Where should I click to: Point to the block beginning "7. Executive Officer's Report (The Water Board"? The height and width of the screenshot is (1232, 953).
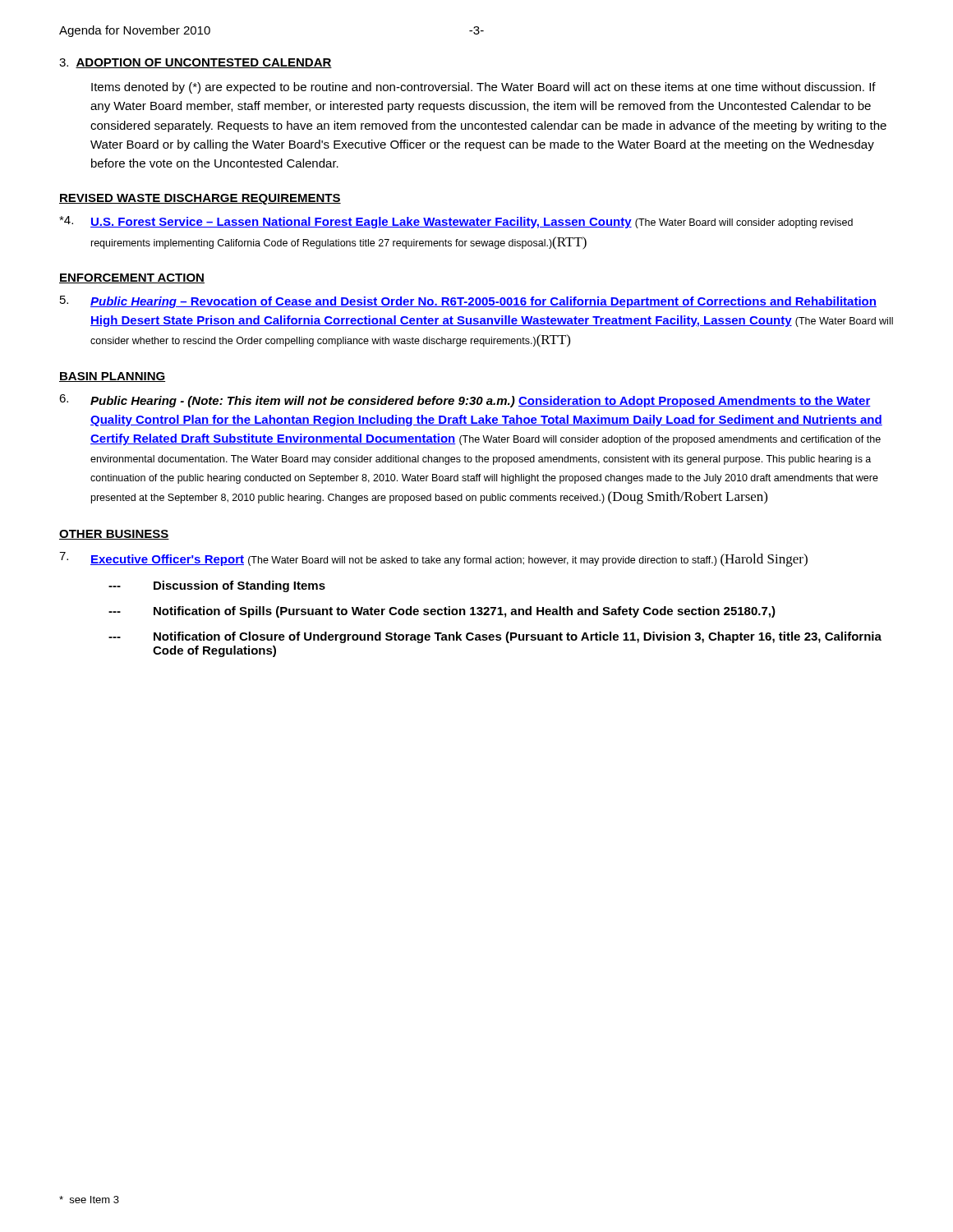point(476,559)
